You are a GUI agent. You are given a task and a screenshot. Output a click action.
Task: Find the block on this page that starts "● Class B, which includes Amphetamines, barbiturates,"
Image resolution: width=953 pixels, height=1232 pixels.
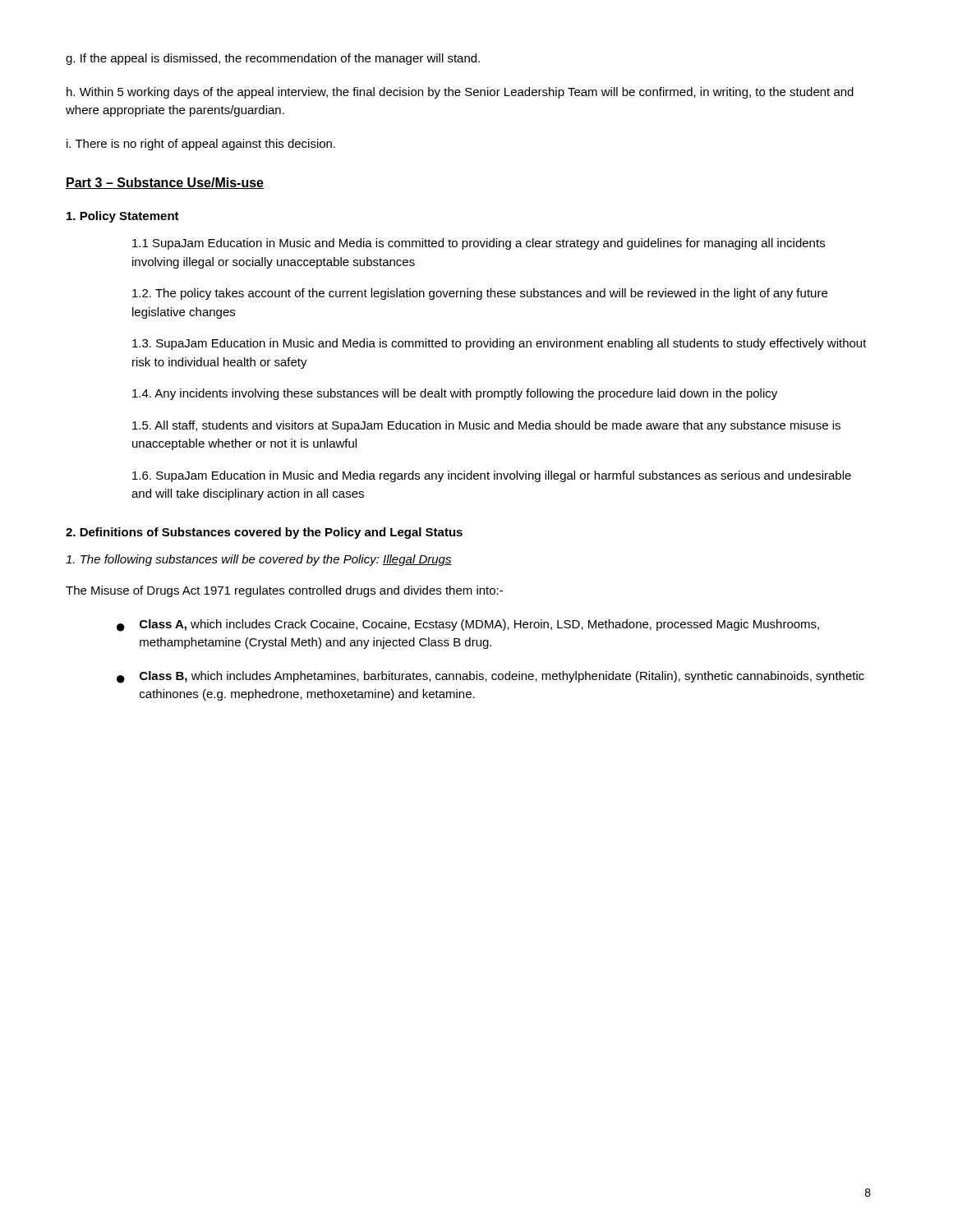click(x=493, y=685)
